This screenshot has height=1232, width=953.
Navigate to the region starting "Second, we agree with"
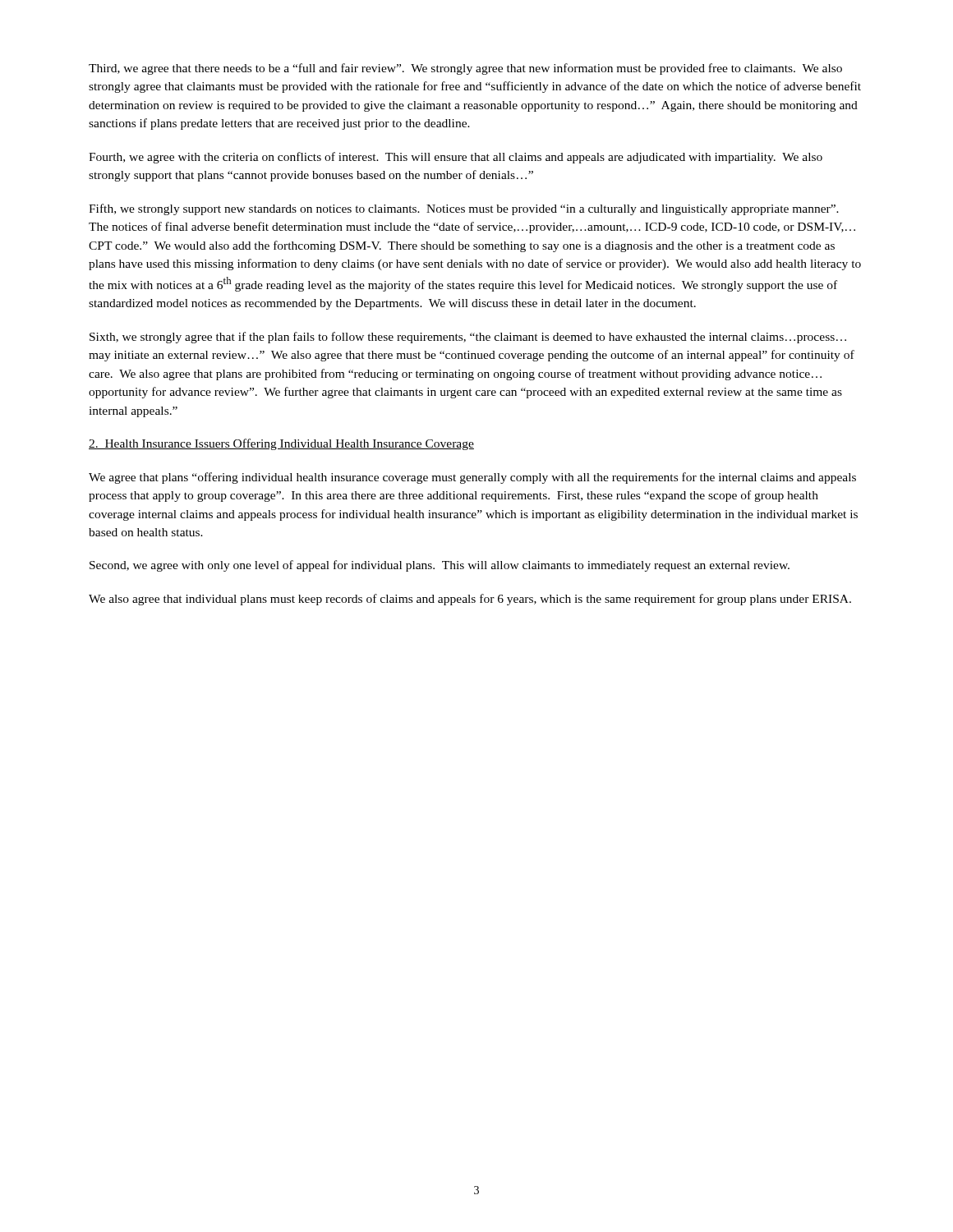pyautogui.click(x=440, y=565)
